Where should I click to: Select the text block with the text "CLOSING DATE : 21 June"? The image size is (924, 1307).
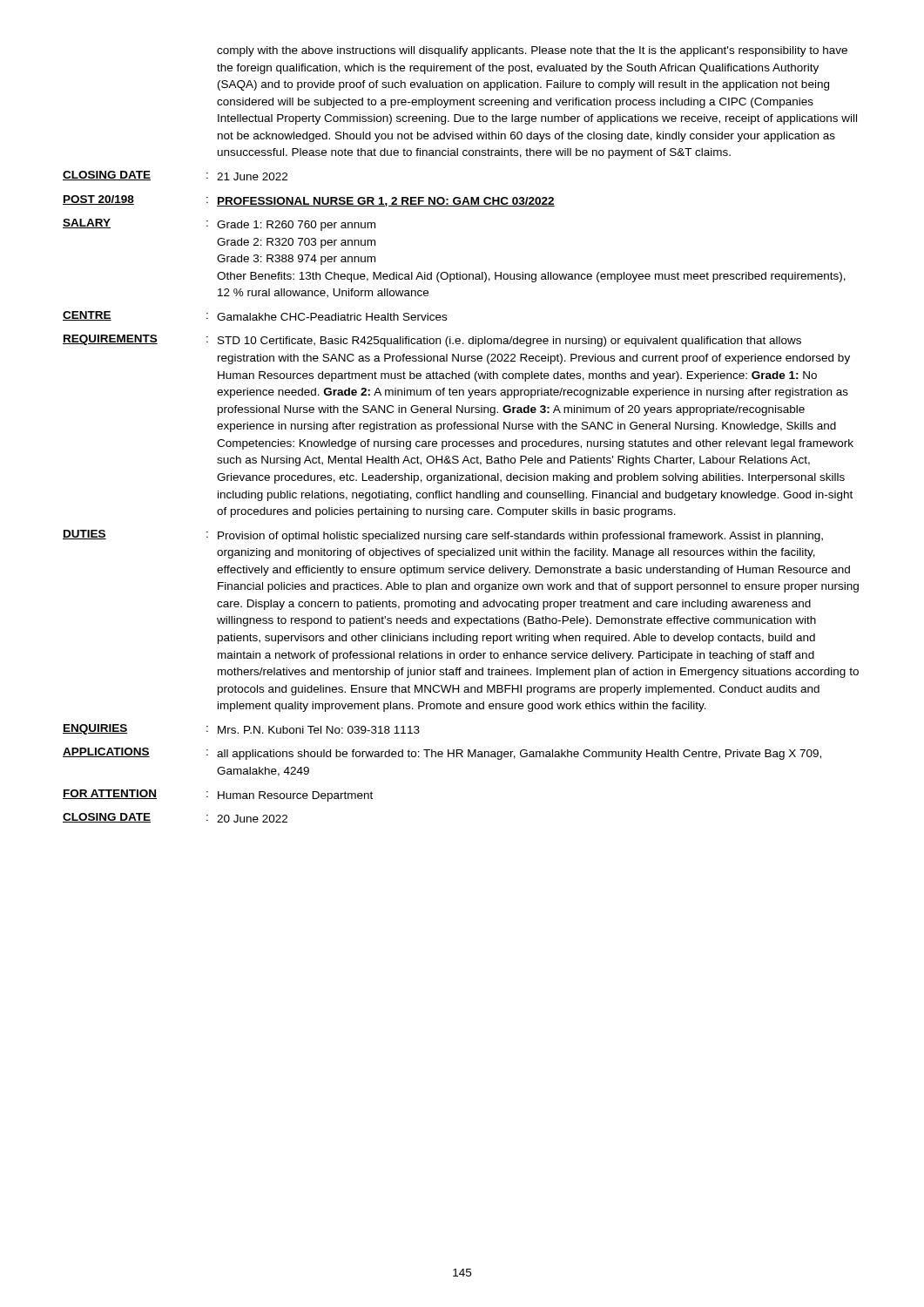coord(106,176)
